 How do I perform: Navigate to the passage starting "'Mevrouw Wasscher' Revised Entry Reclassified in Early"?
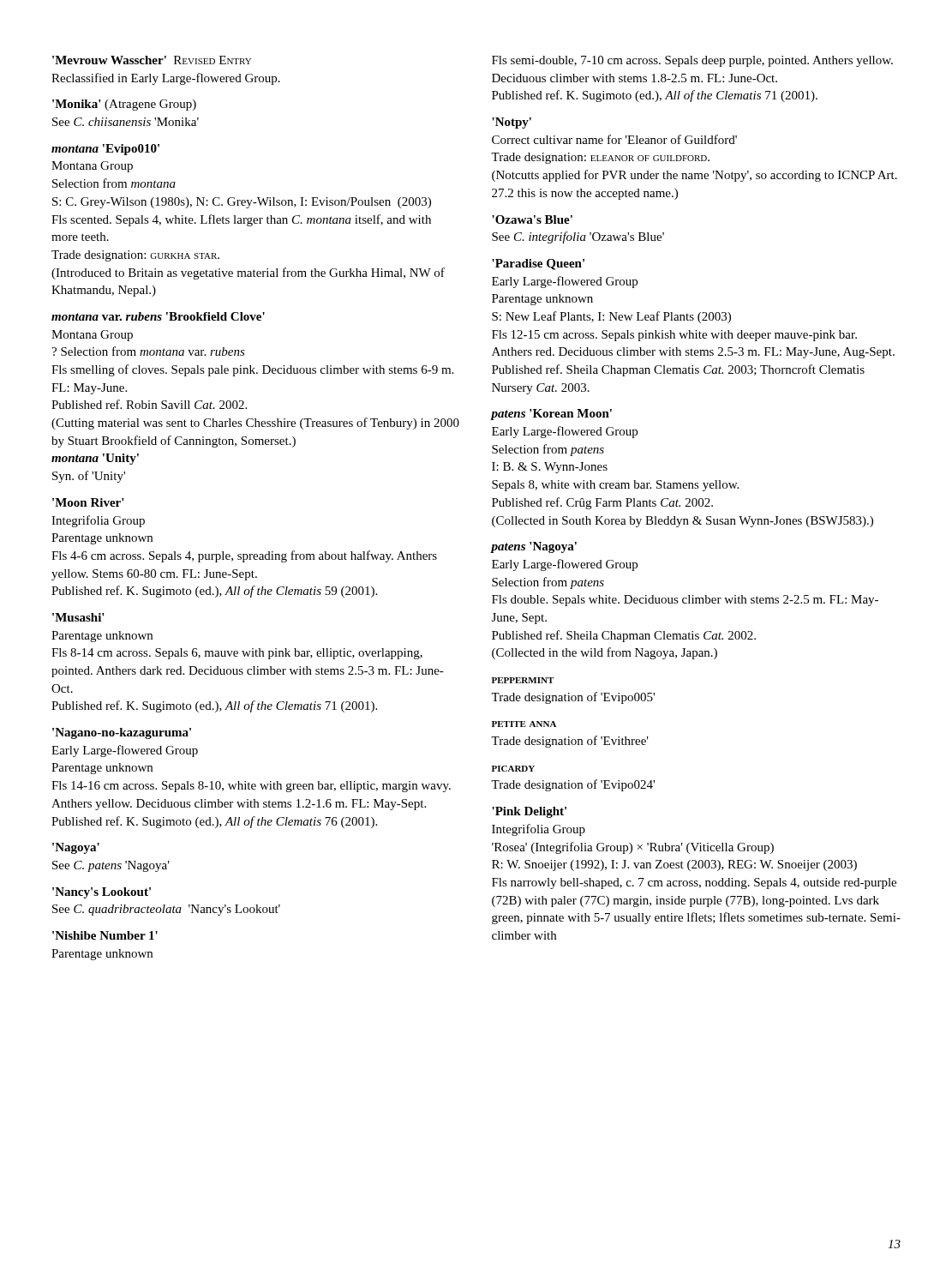click(x=166, y=69)
